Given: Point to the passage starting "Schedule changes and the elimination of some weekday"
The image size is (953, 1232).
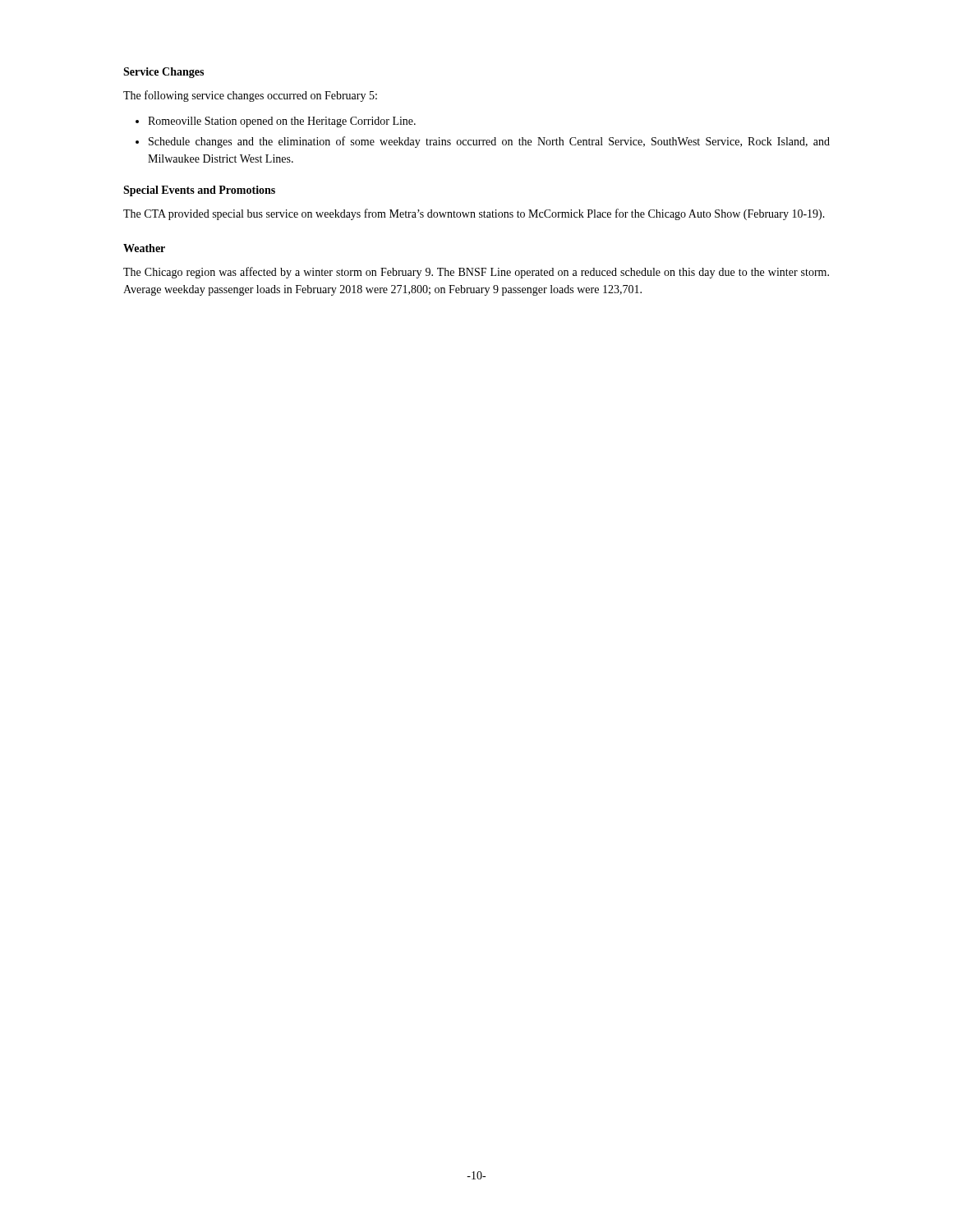Looking at the screenshot, I should tap(476, 150).
